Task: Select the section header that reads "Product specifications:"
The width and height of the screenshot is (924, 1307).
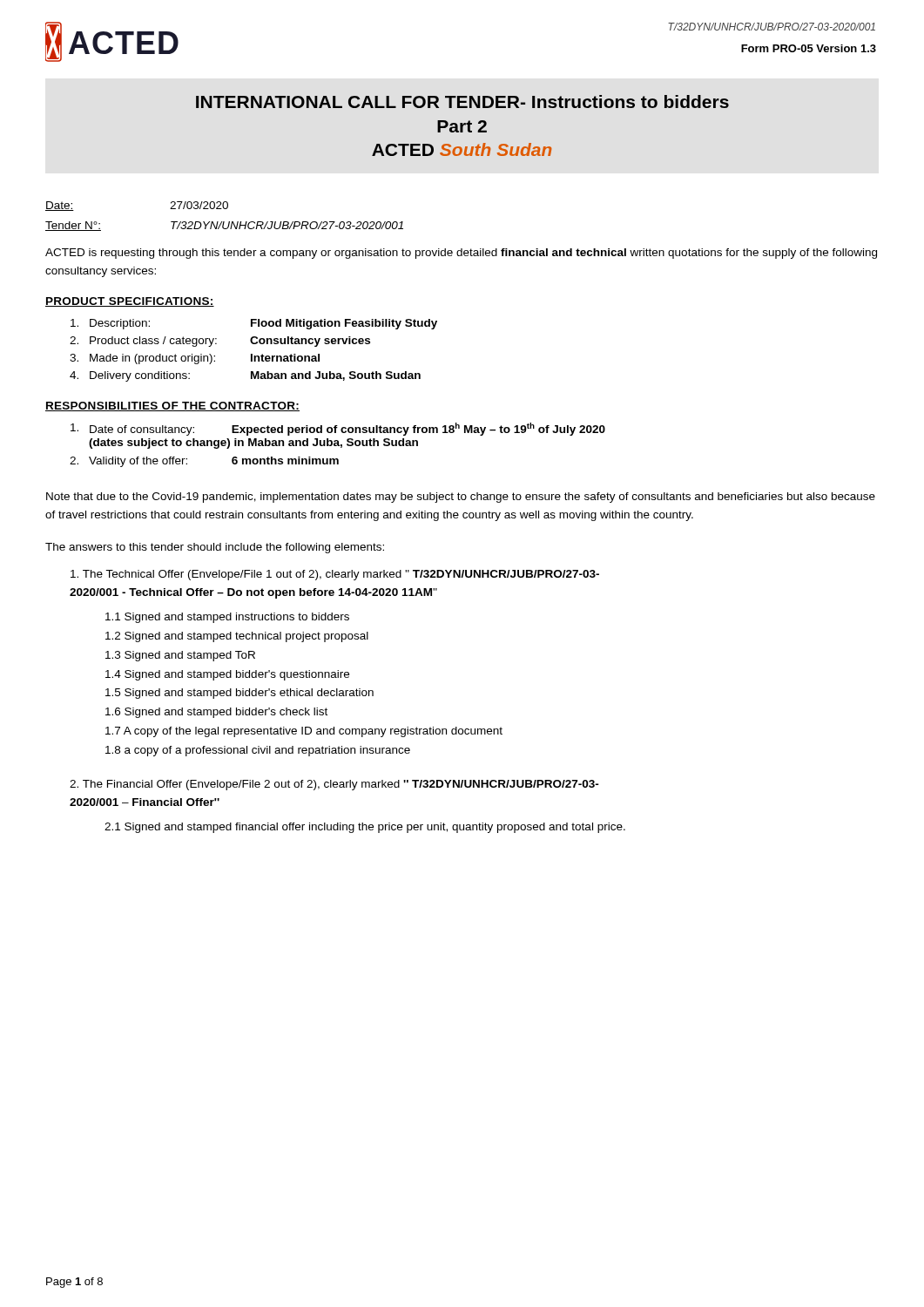Action: point(130,301)
